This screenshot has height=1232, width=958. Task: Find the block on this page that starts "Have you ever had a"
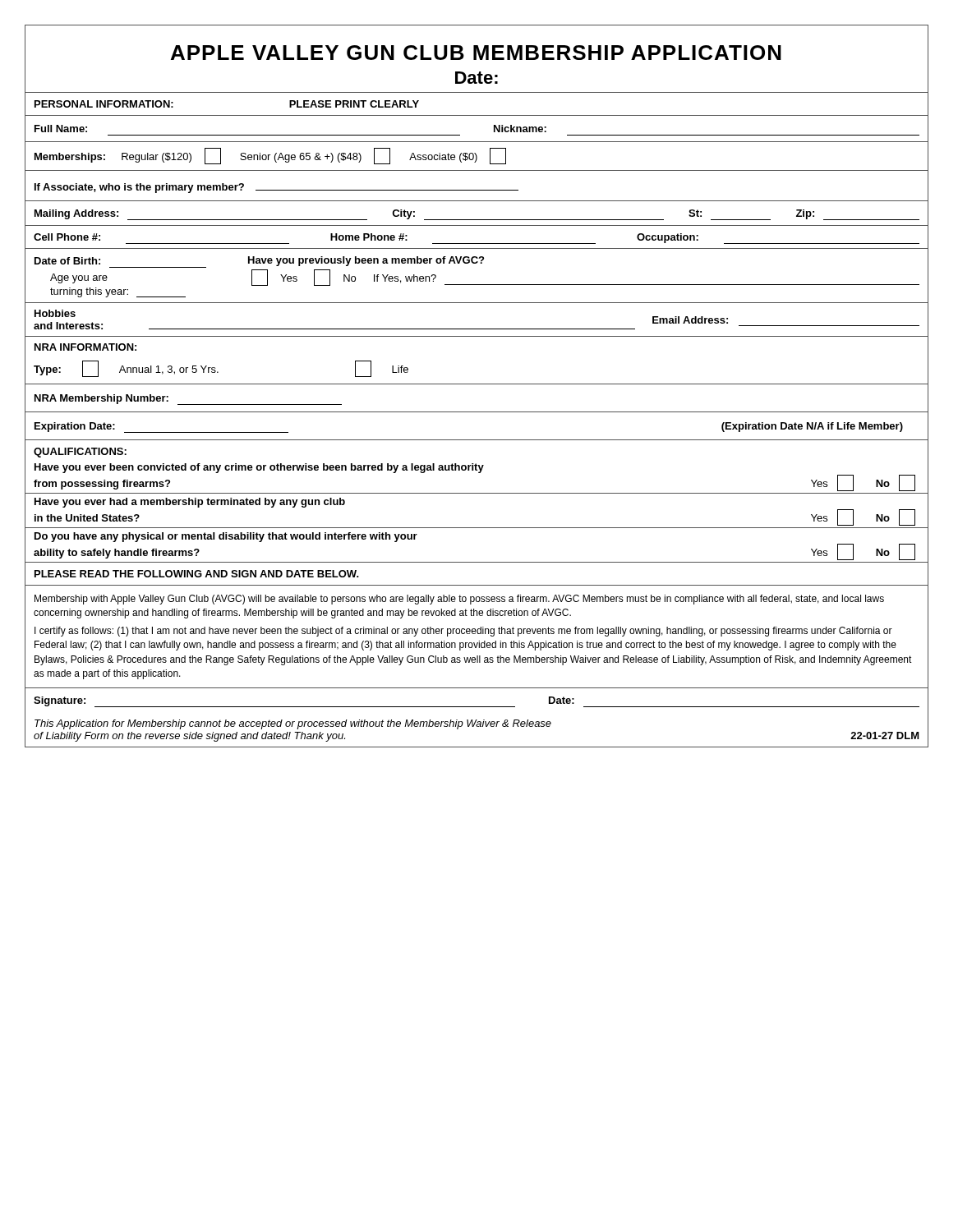click(190, 503)
